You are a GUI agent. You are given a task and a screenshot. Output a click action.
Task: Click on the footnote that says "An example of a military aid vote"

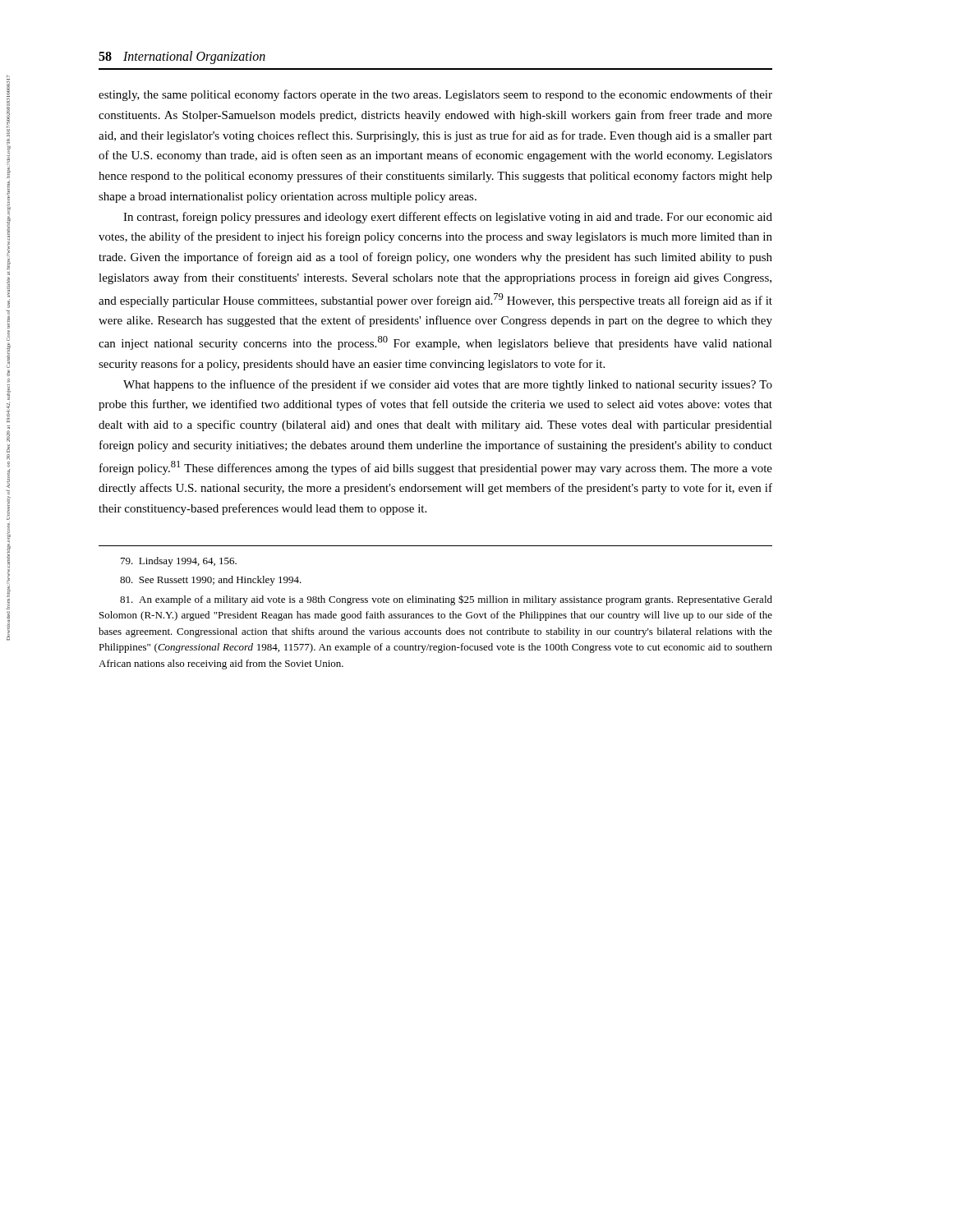point(435,631)
